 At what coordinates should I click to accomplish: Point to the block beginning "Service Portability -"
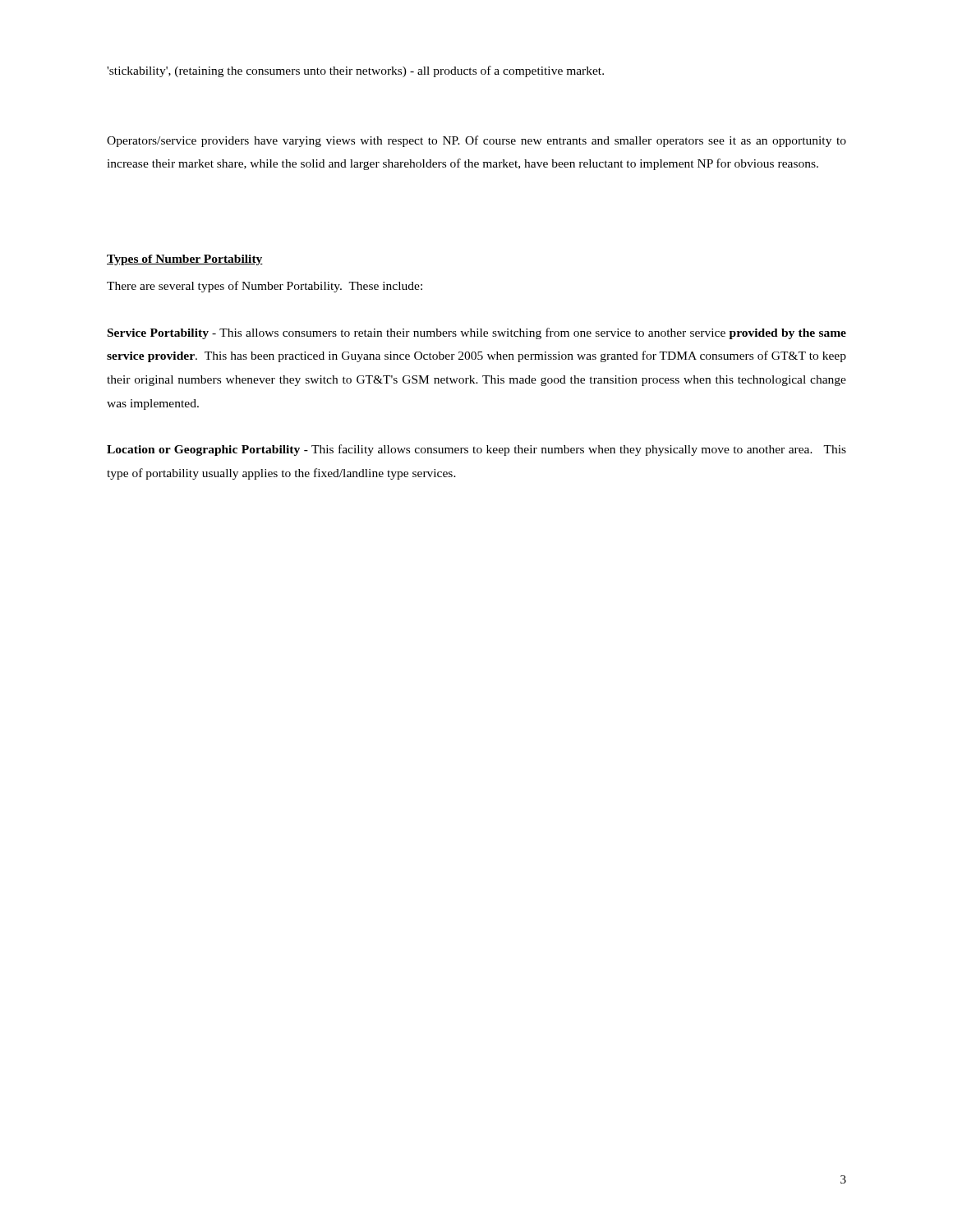point(476,367)
